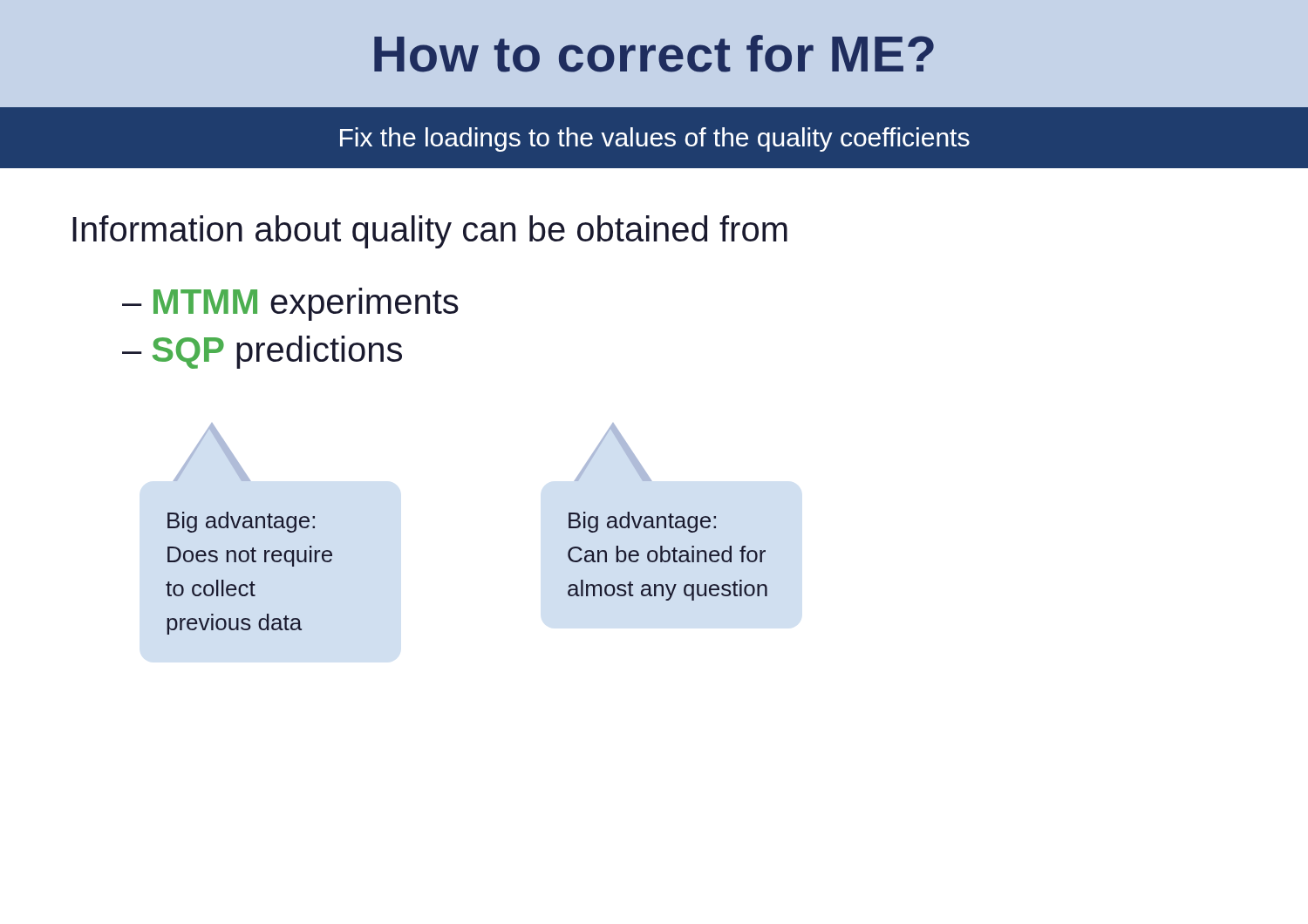Find "– SQP predictions" on this page
This screenshot has width=1308, height=924.
262,352
